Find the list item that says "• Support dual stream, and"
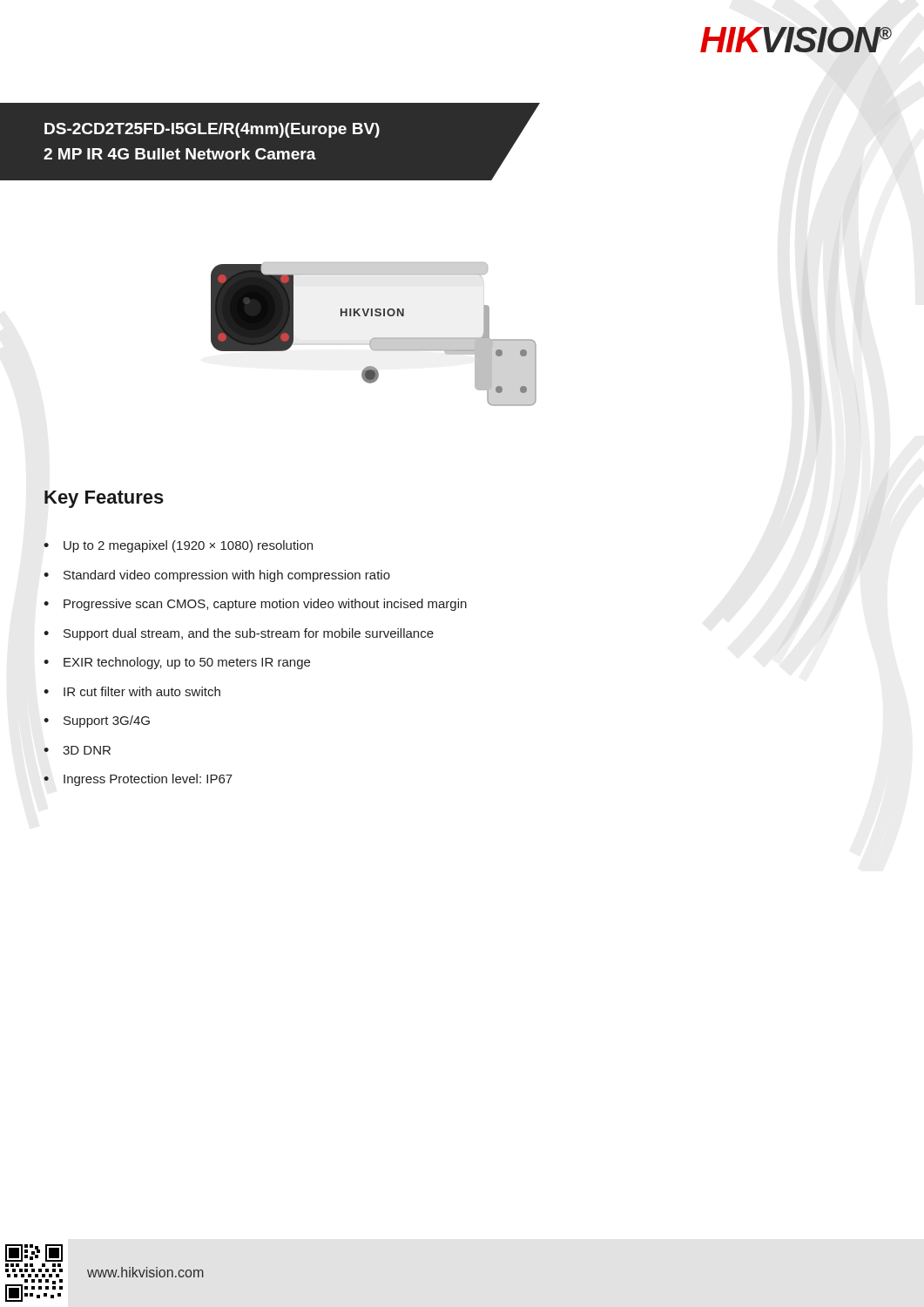924x1307 pixels. coord(239,633)
